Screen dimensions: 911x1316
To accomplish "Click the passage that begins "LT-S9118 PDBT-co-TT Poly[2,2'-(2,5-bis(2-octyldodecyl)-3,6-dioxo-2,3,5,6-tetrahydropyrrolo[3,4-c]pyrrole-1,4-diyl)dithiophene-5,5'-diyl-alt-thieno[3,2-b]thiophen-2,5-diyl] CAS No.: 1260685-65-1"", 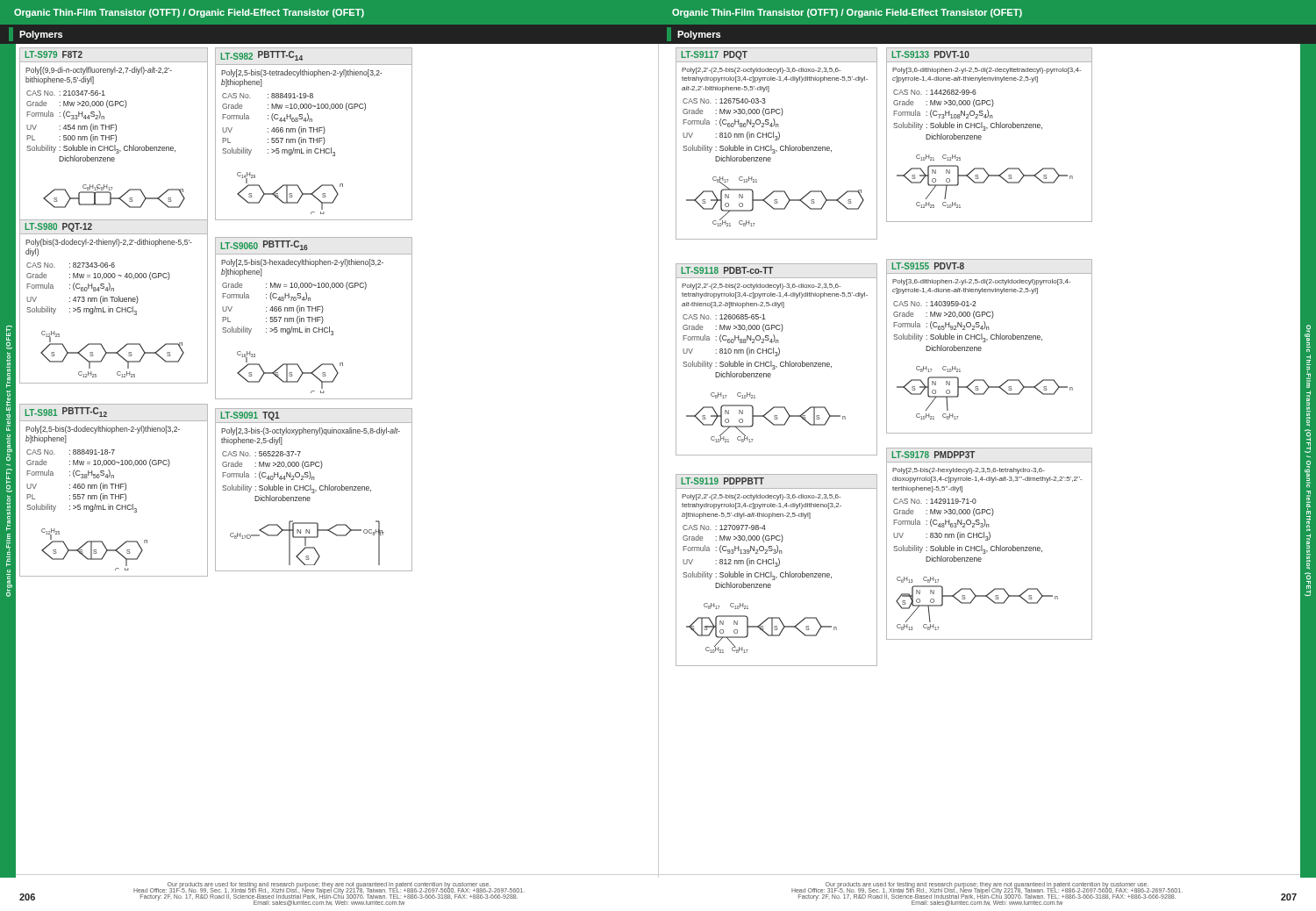I will (776, 358).
